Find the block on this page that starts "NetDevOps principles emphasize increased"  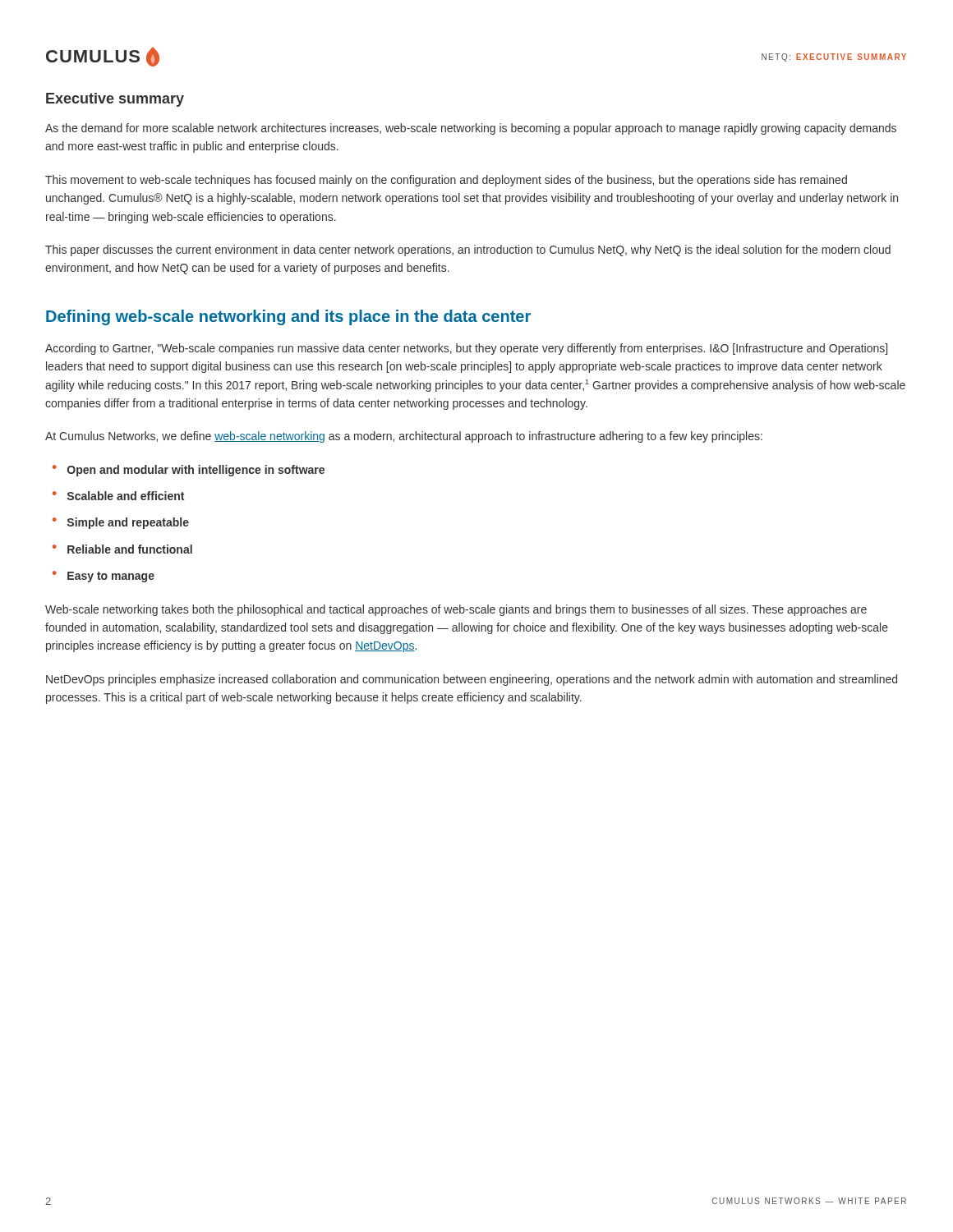click(x=472, y=688)
